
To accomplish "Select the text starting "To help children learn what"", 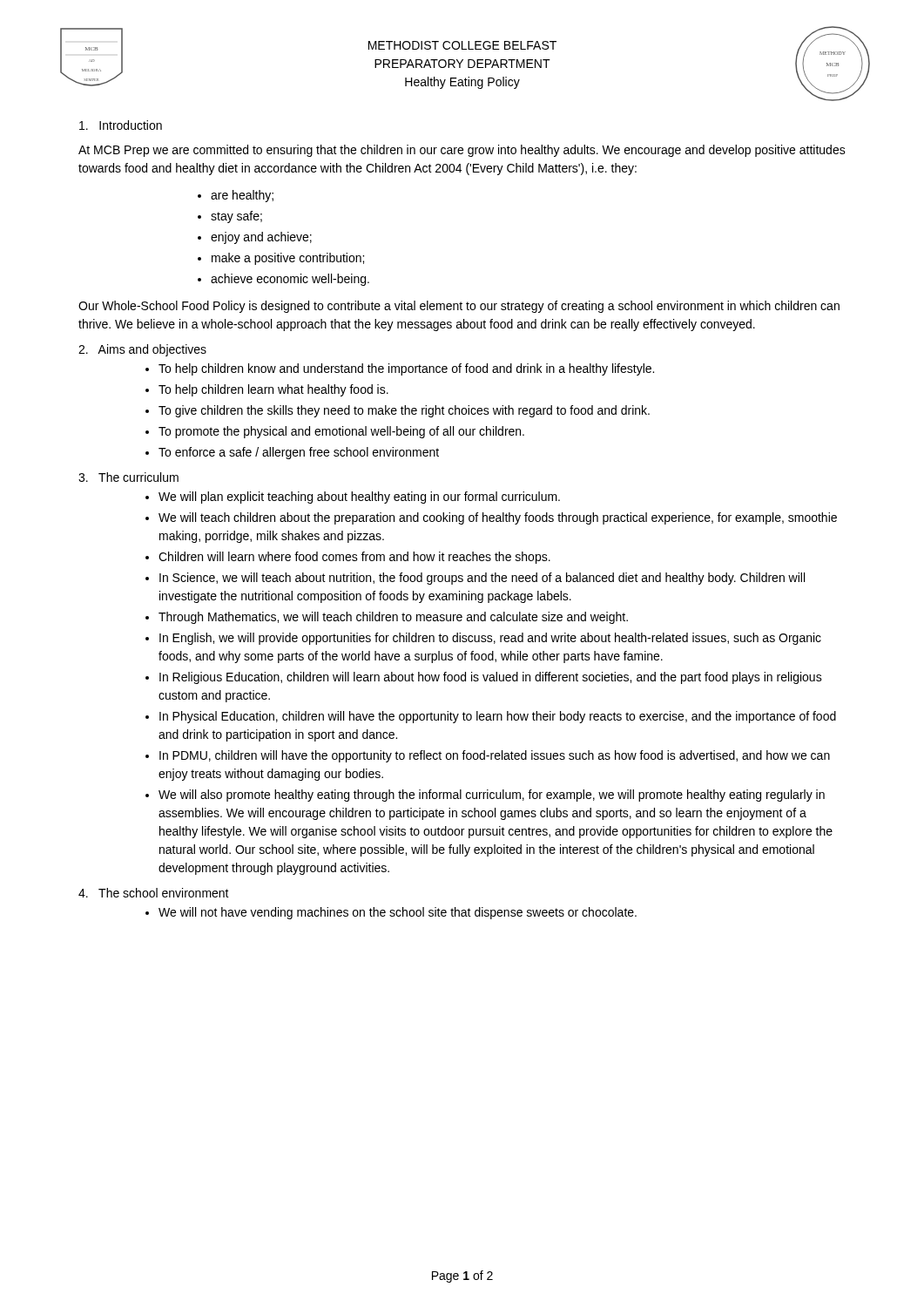I will click(274, 389).
